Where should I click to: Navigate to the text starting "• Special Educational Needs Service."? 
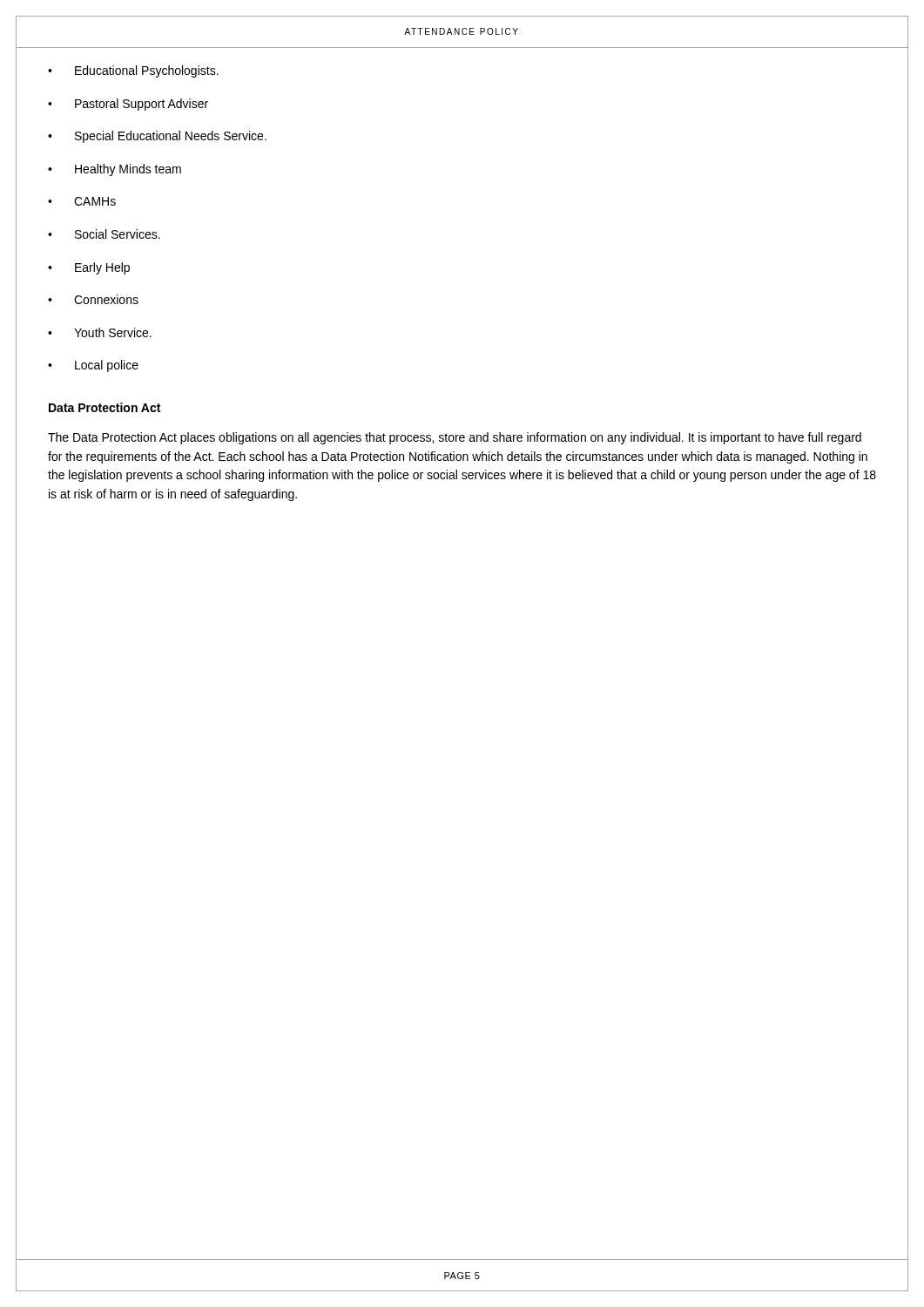point(158,137)
